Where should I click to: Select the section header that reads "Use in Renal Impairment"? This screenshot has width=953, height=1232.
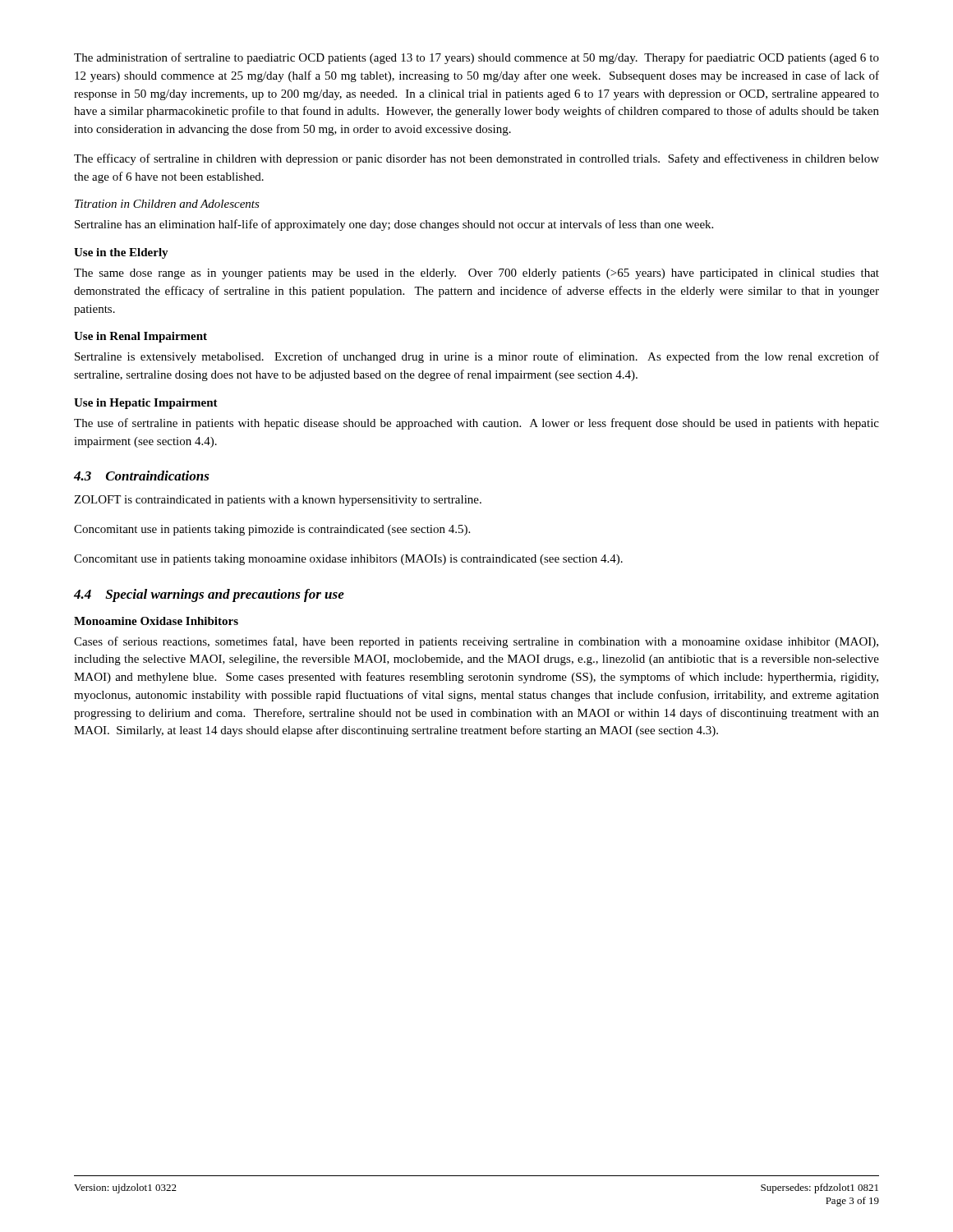(141, 336)
